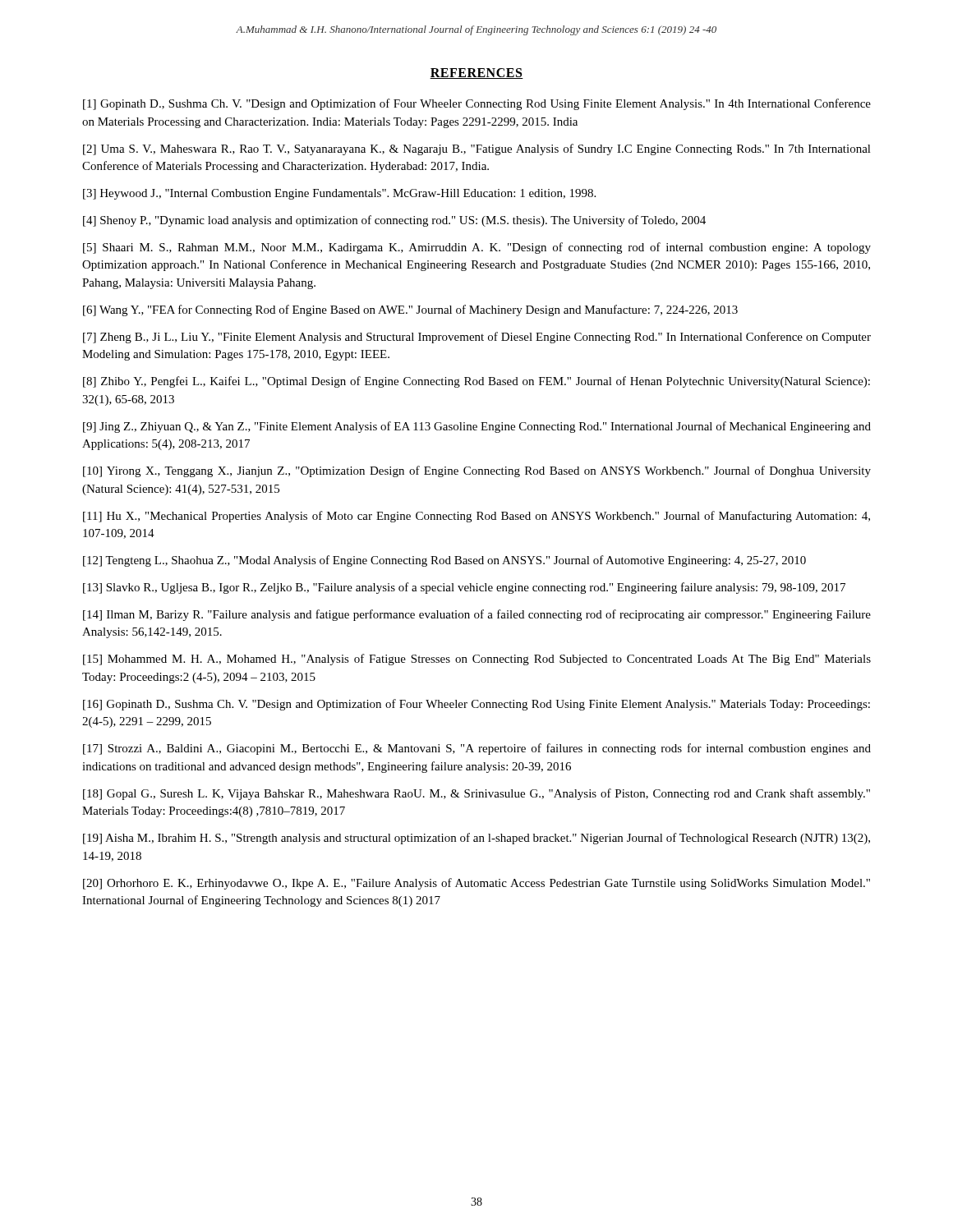Viewport: 953px width, 1232px height.
Task: Locate the list item that reads "[19] Aisha M., Ibrahim H. S.,"
Action: 476,847
